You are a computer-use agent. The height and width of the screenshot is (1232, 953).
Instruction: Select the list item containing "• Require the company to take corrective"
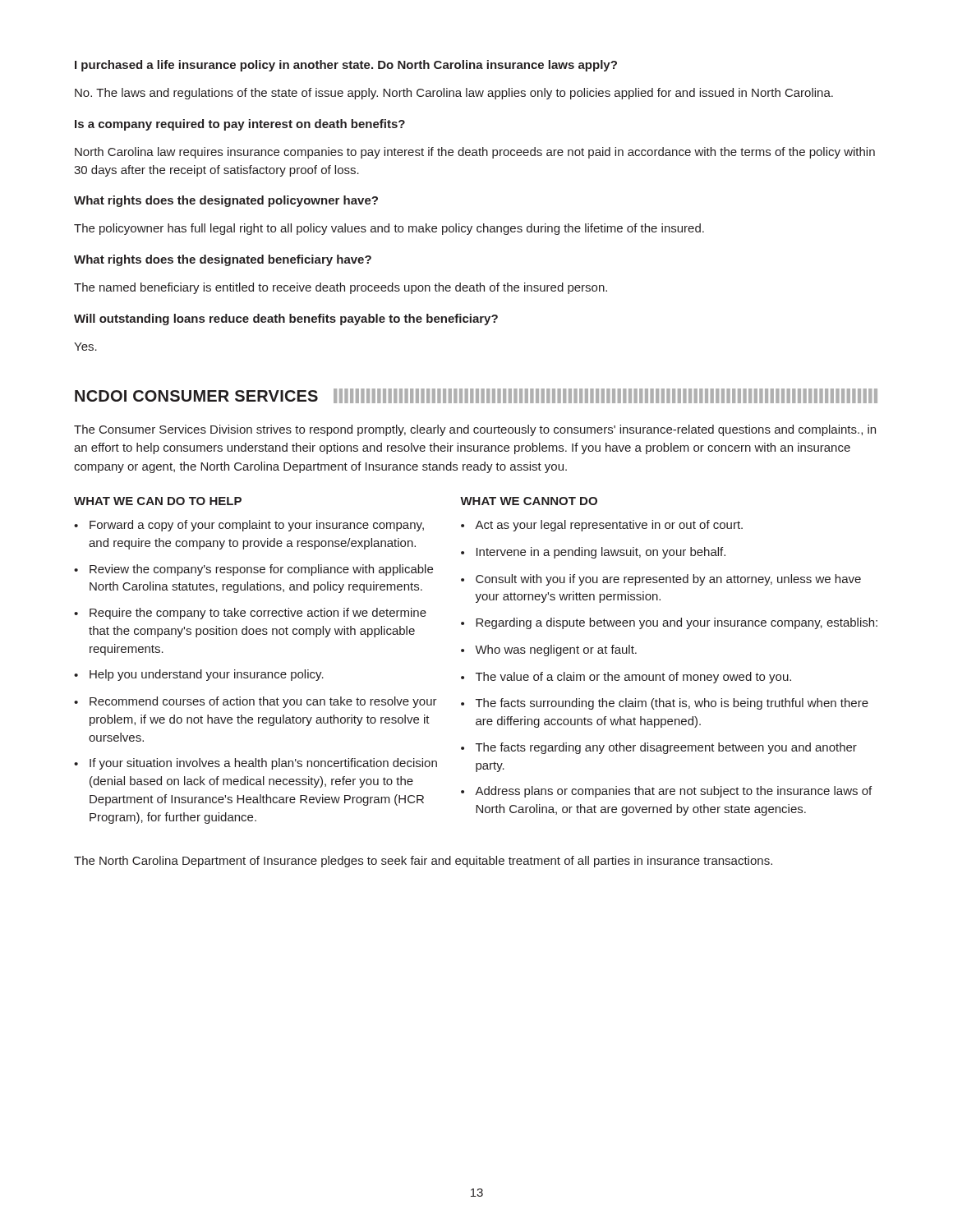click(x=257, y=630)
